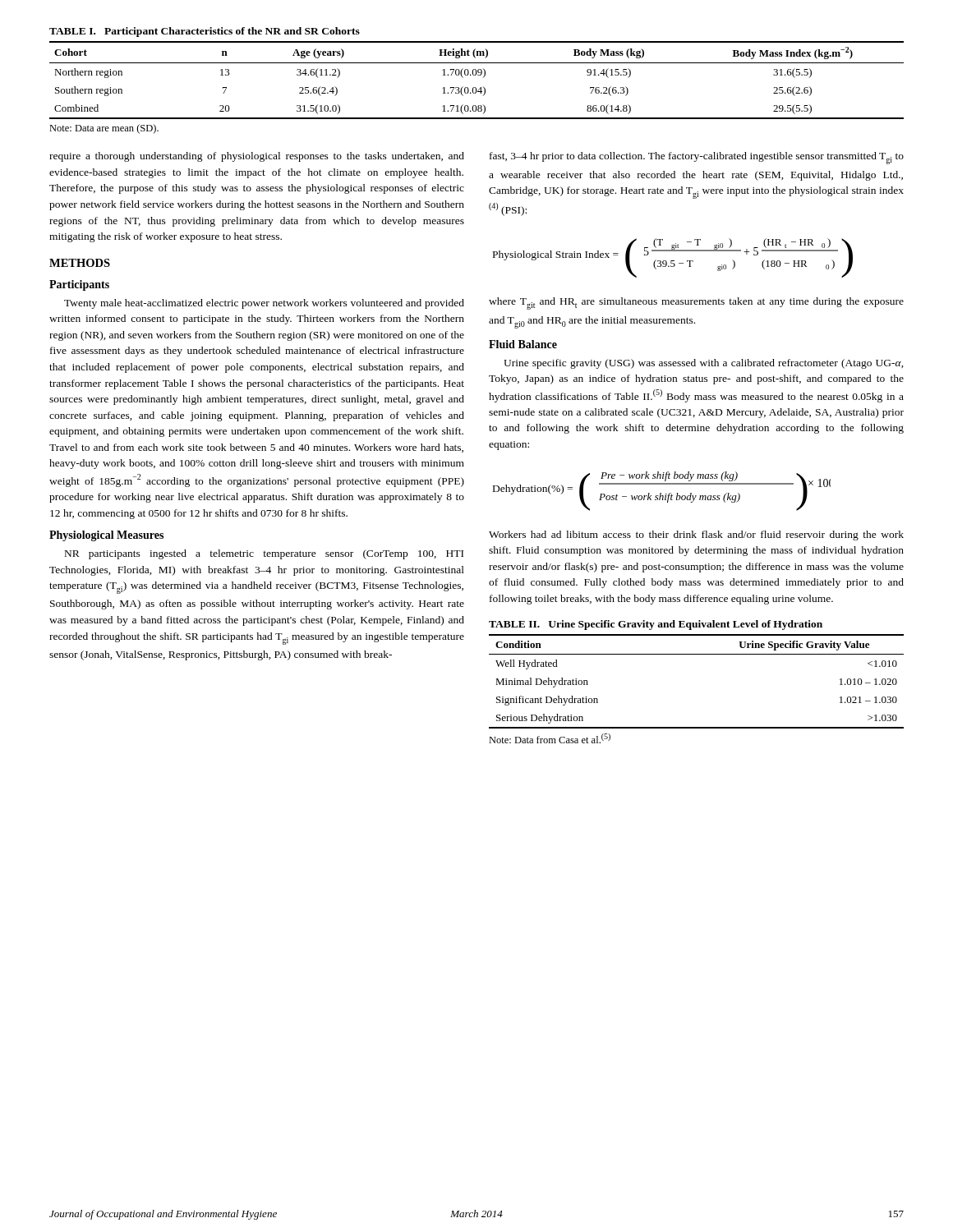Point to the passage starting "Note: Data from Casa et al.(5)"

point(550,739)
